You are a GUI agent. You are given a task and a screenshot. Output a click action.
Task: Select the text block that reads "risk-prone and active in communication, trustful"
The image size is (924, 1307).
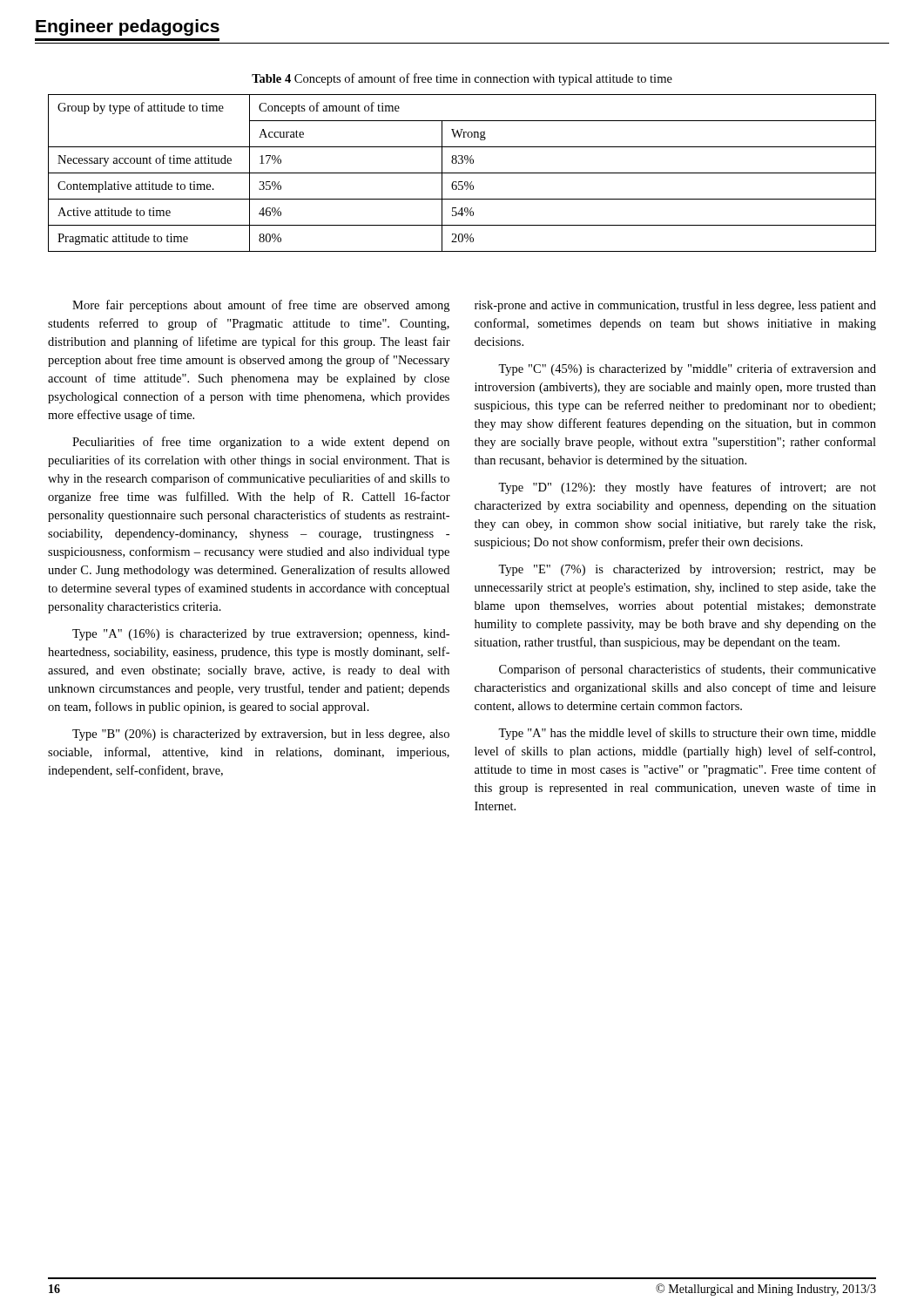[x=675, y=323]
